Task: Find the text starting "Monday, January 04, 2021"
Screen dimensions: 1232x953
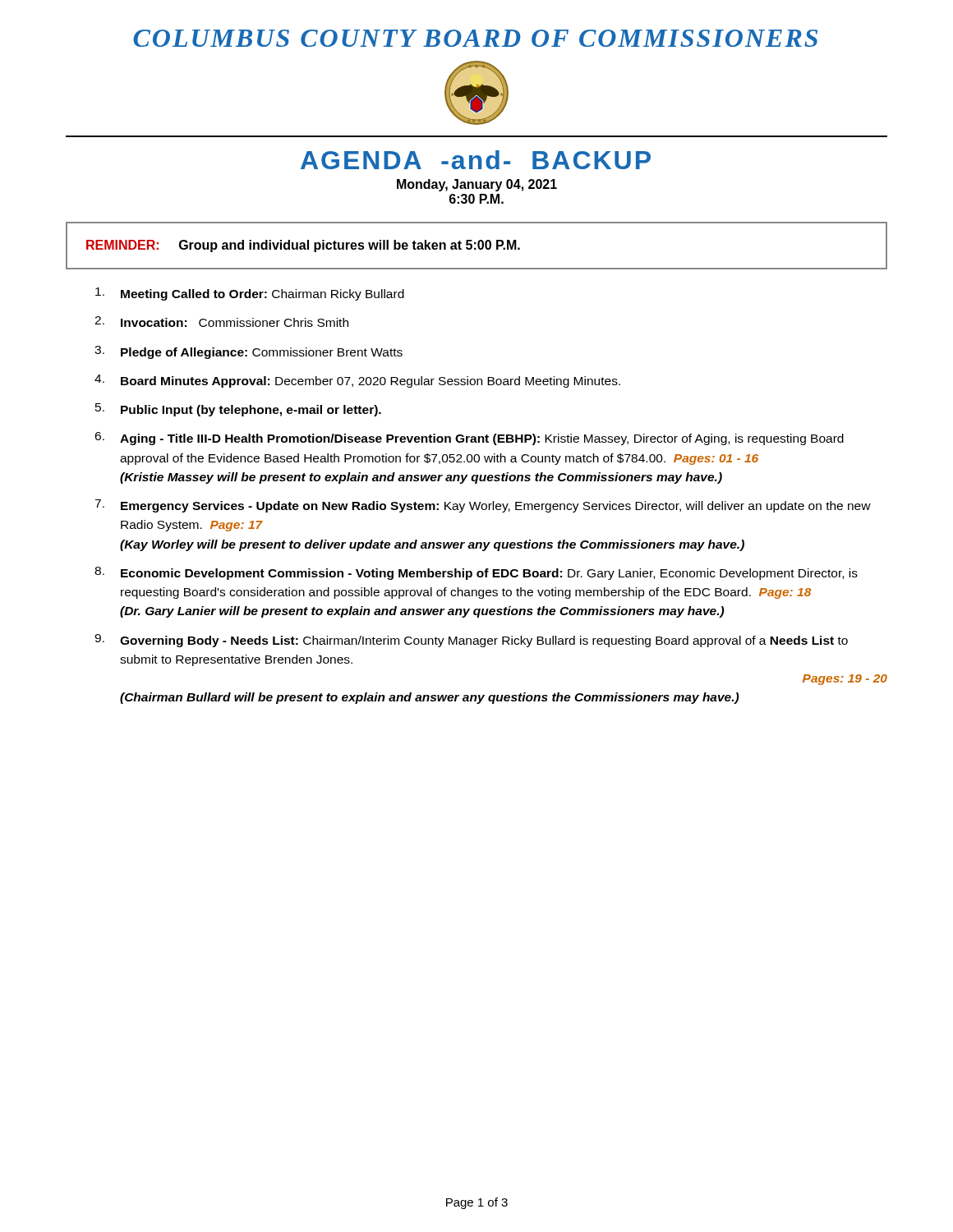Action: (x=476, y=184)
